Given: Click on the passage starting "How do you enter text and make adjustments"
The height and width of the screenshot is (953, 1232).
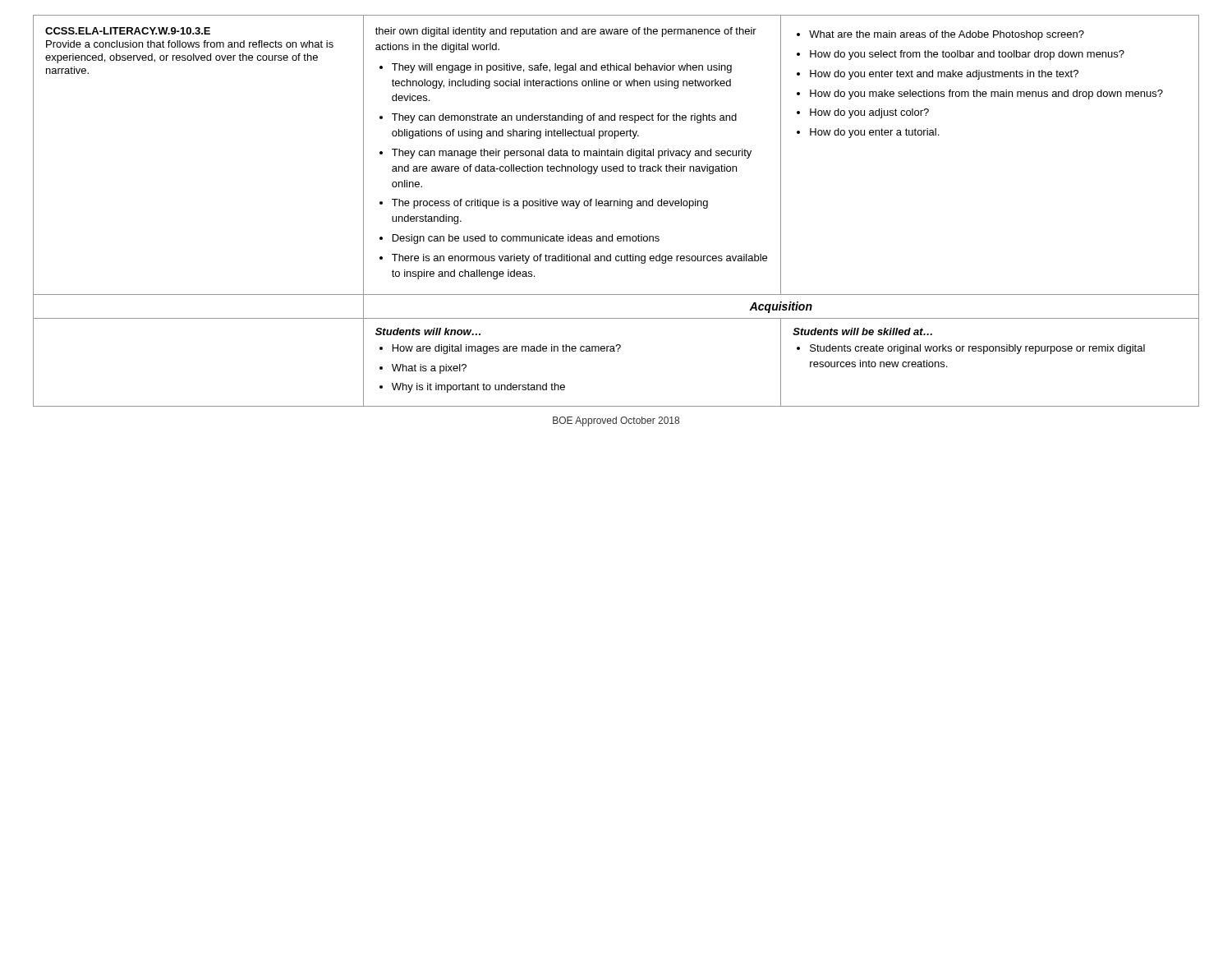Looking at the screenshot, I should pyautogui.click(x=944, y=73).
